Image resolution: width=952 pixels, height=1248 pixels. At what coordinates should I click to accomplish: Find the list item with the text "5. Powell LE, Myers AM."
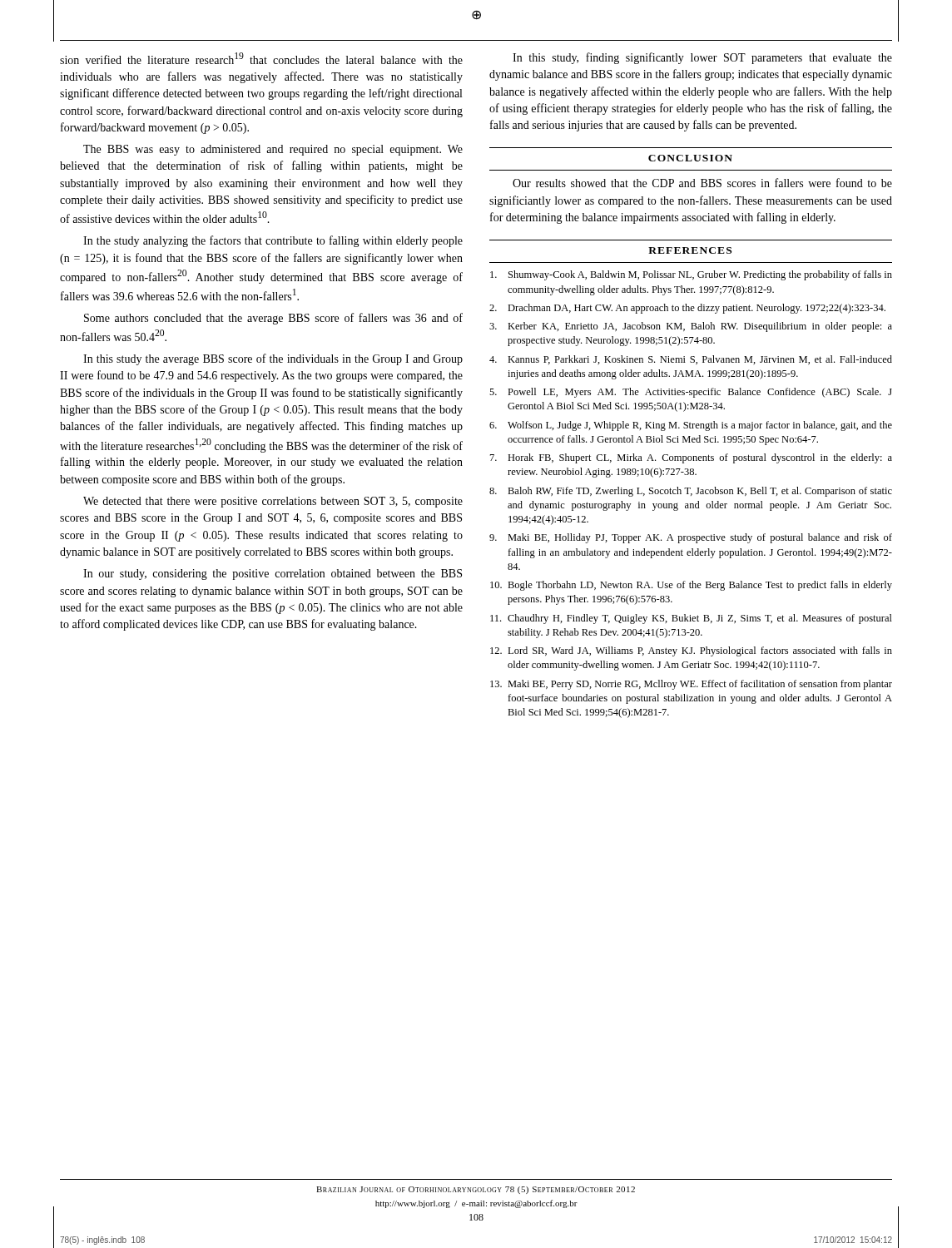click(691, 400)
